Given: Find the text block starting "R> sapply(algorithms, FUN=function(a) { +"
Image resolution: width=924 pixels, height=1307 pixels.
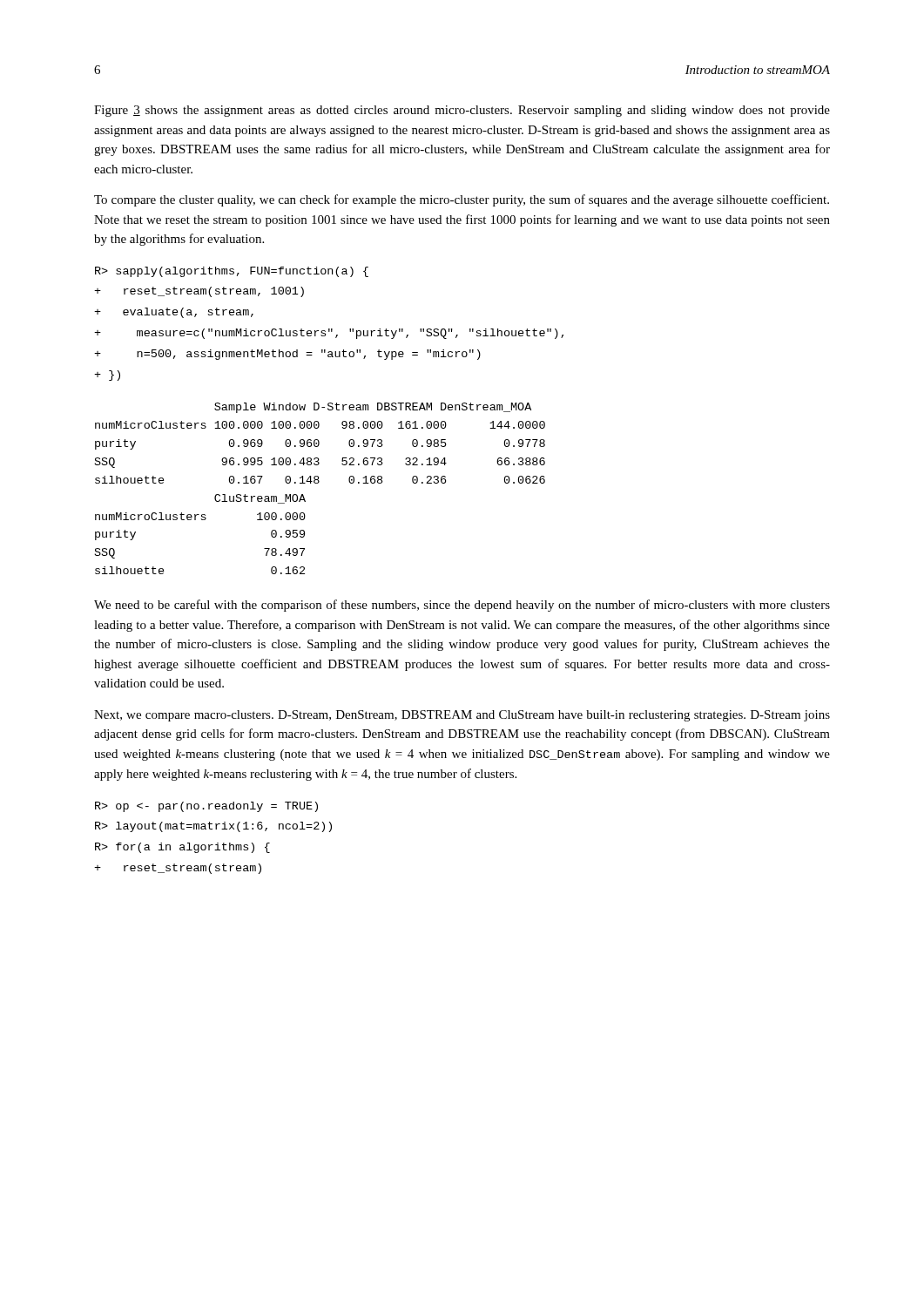Looking at the screenshot, I should pyautogui.click(x=462, y=323).
